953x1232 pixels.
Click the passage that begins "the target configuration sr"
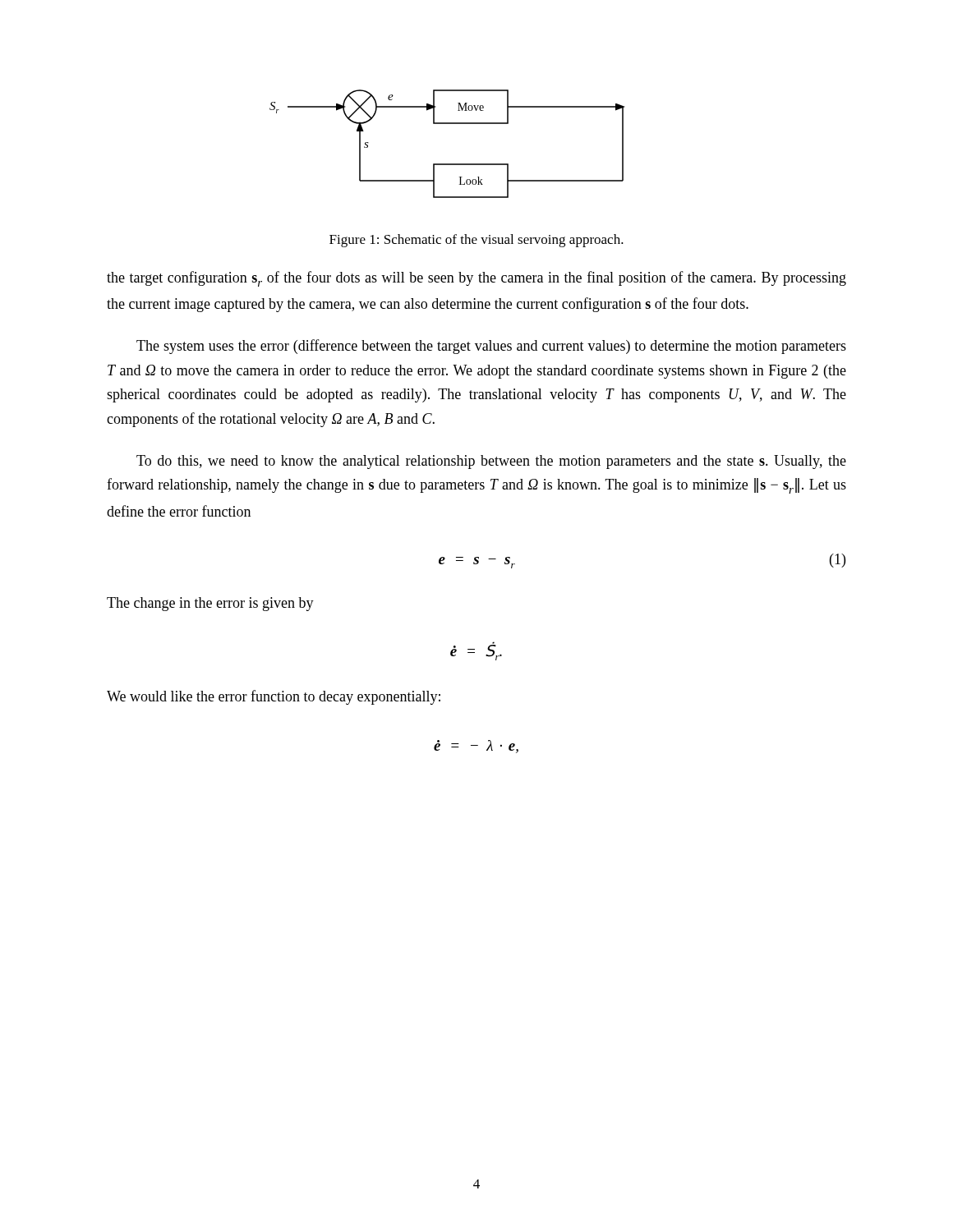point(476,291)
